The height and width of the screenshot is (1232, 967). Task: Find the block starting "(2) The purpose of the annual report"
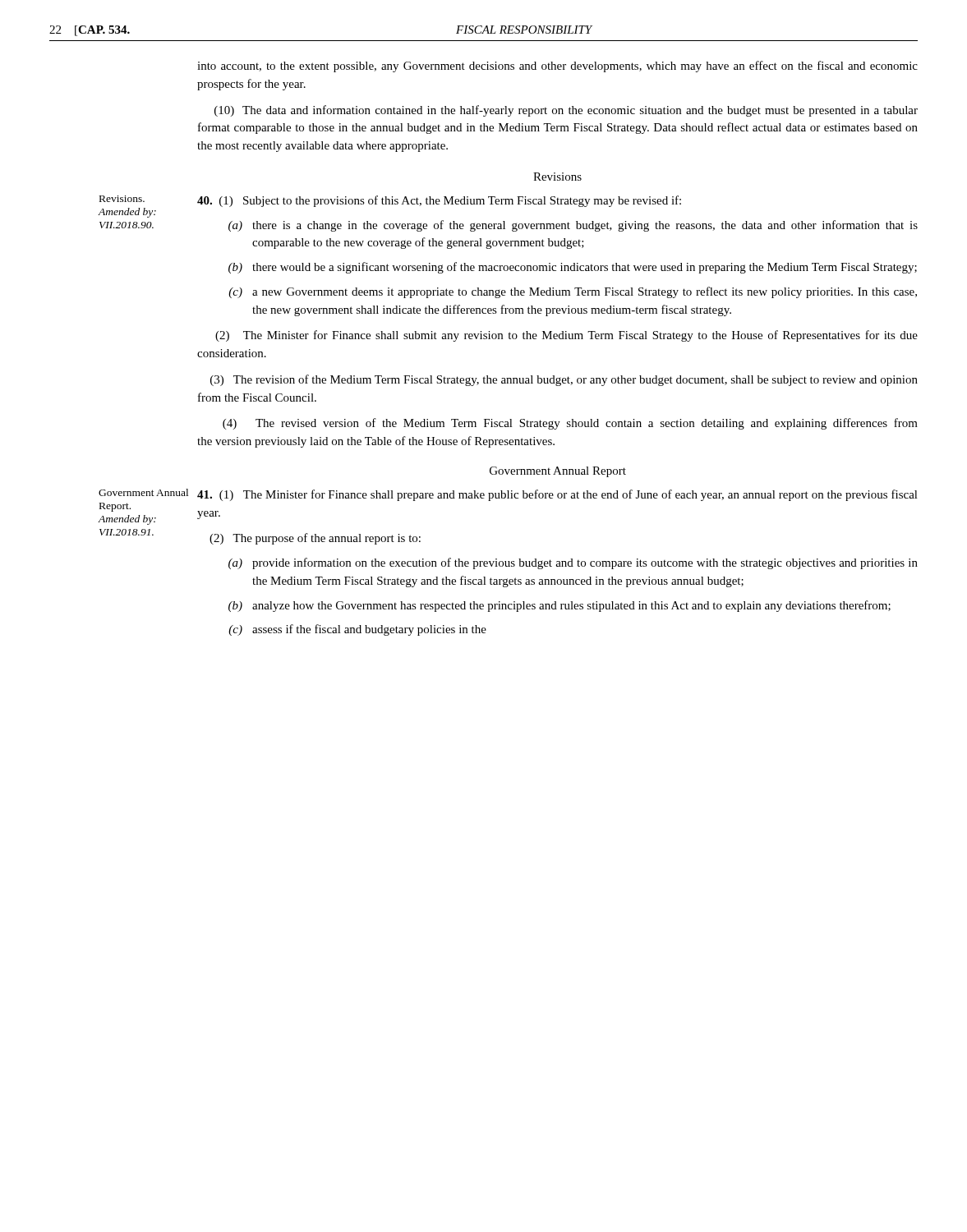click(315, 539)
